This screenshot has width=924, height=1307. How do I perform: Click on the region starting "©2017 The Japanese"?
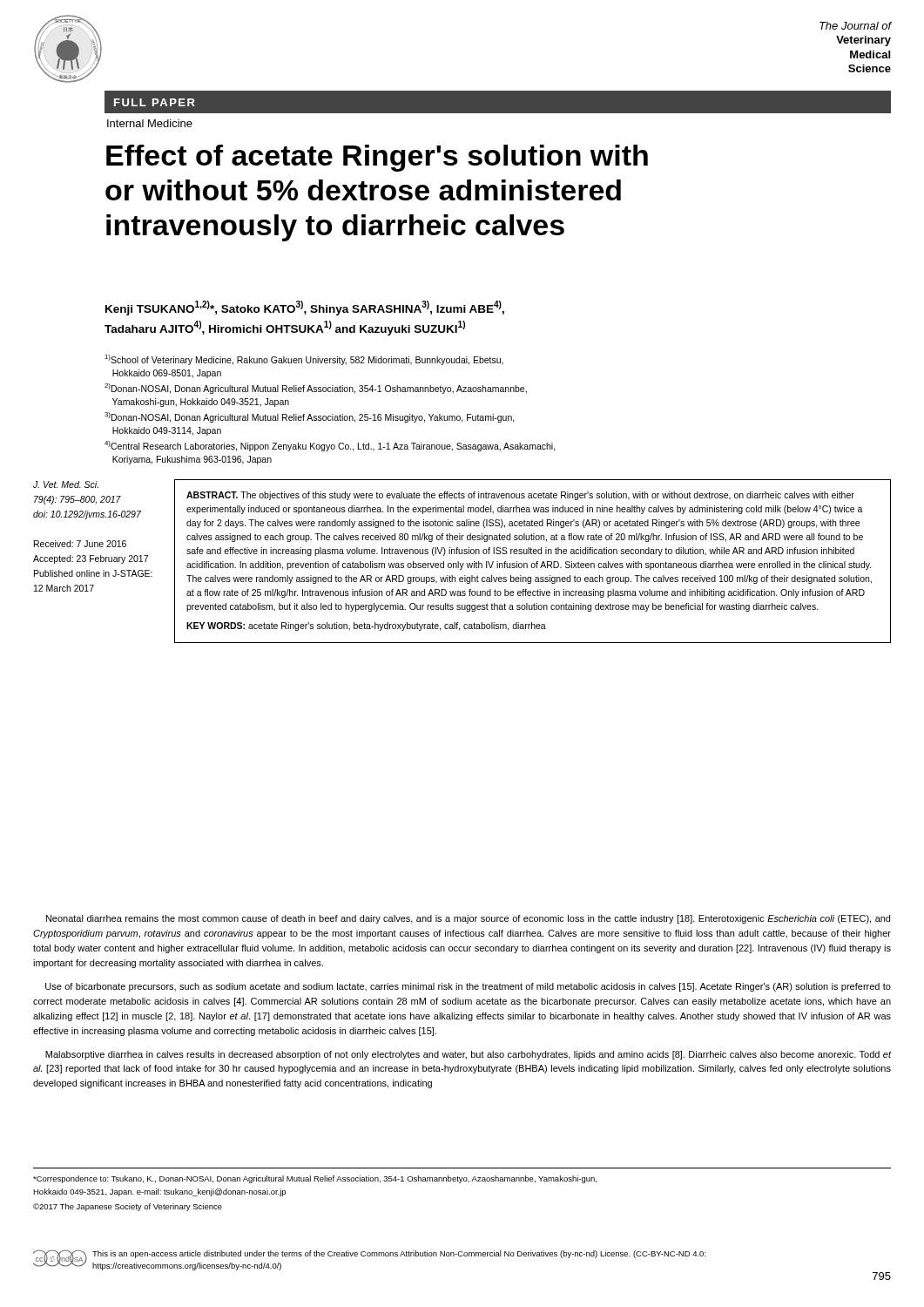point(128,1206)
